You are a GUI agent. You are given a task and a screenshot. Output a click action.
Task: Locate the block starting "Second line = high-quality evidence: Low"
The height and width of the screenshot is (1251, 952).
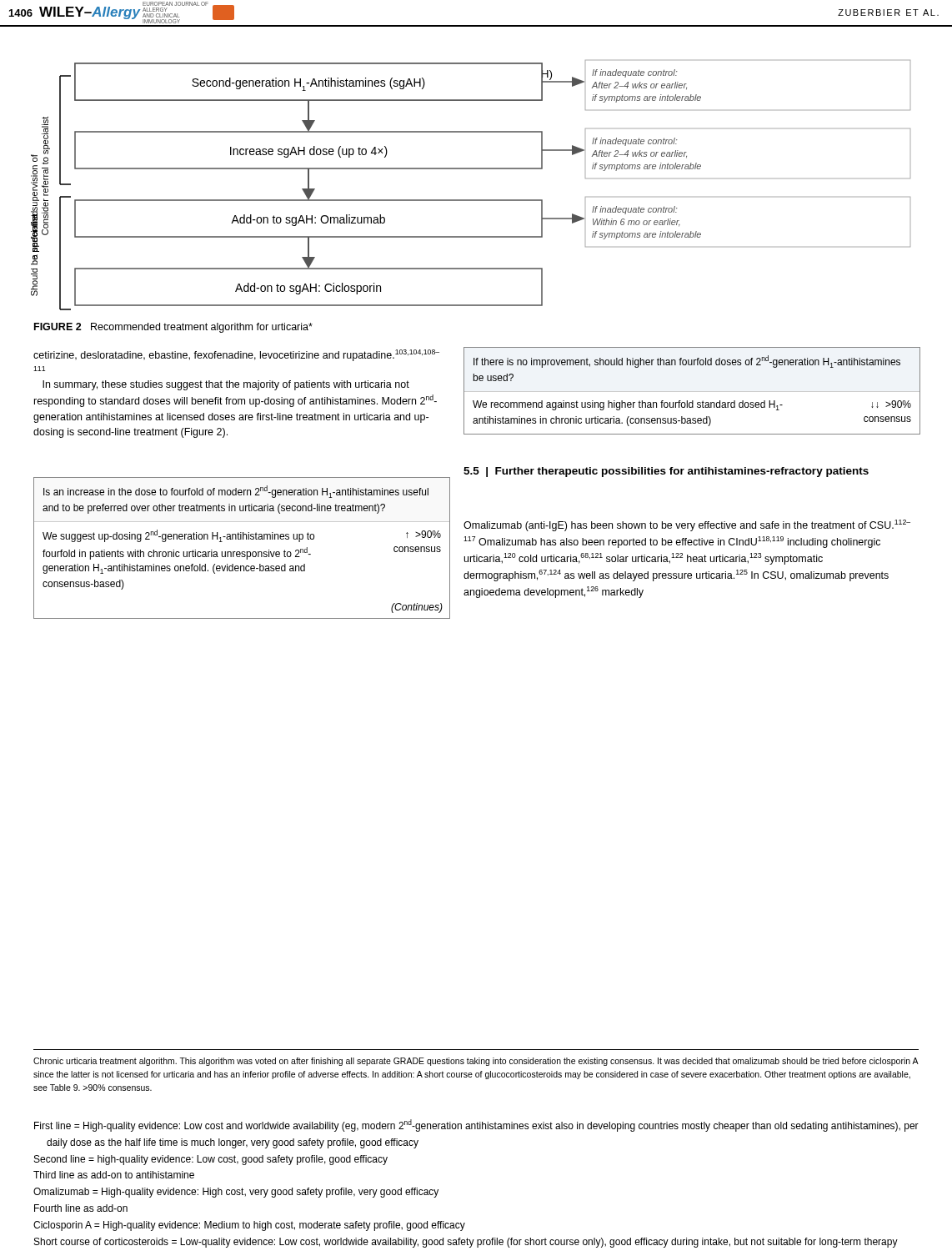click(x=210, y=1159)
